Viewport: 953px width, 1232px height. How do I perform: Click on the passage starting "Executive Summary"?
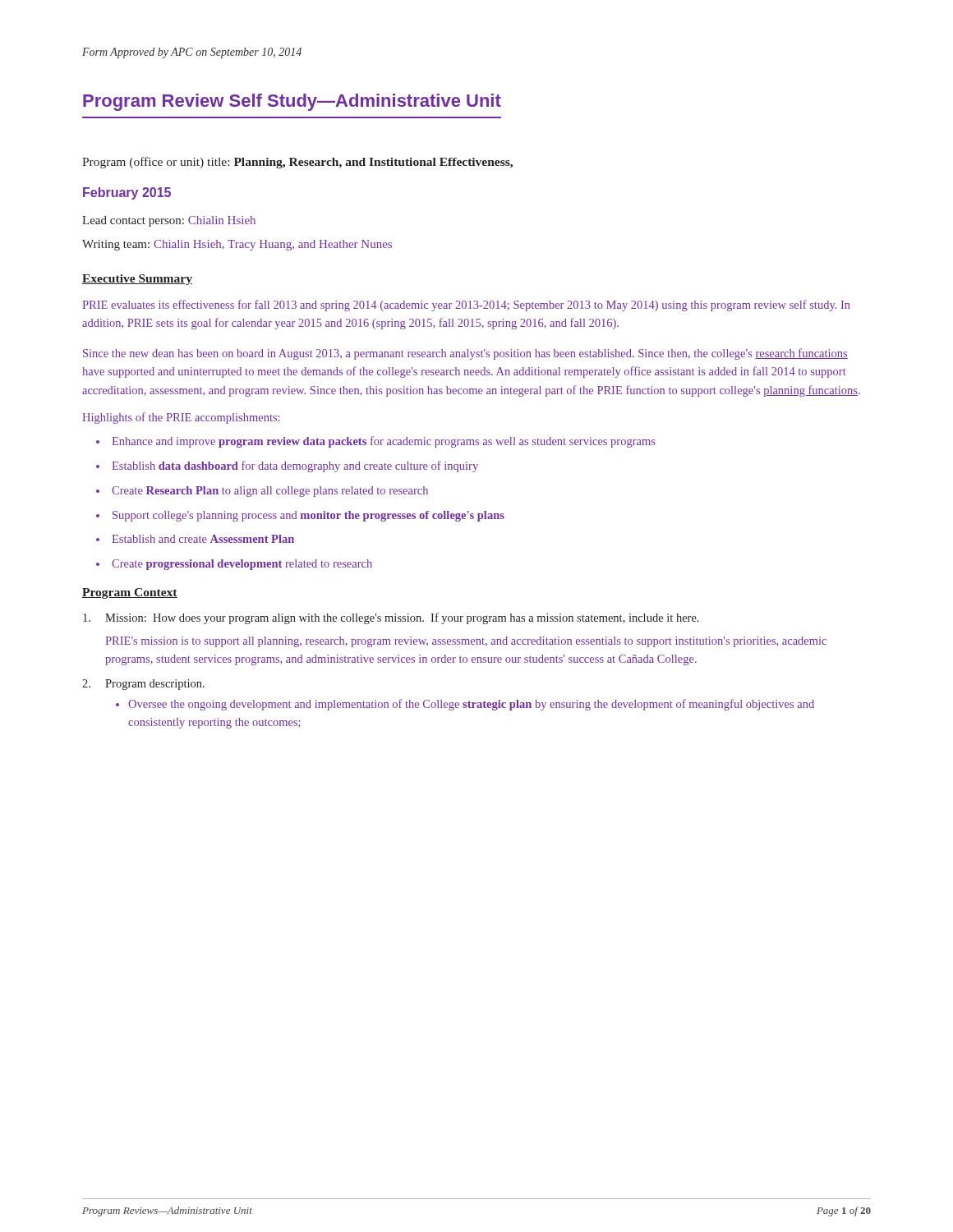(137, 278)
